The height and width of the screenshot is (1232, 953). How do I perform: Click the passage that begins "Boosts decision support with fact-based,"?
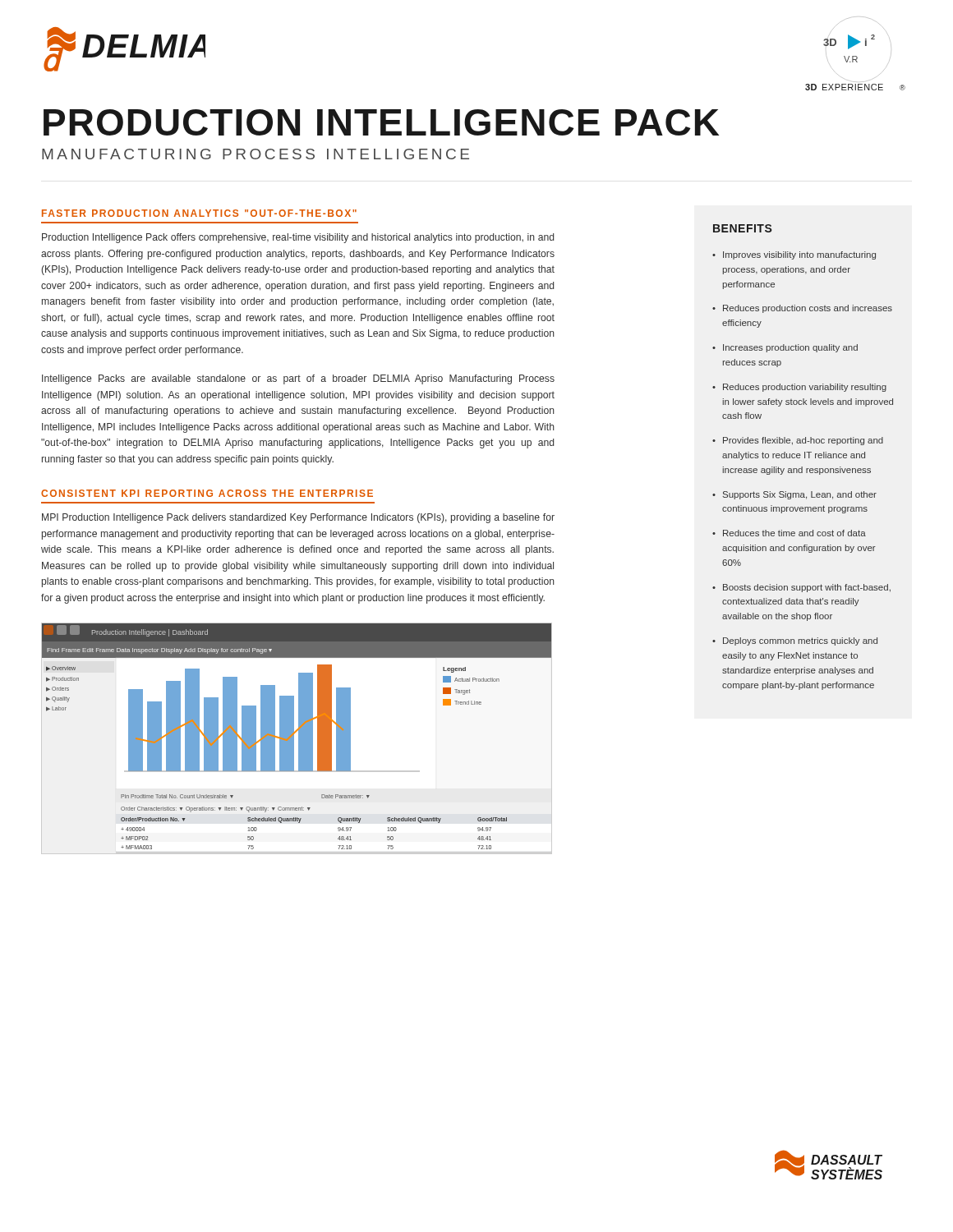[x=807, y=602]
